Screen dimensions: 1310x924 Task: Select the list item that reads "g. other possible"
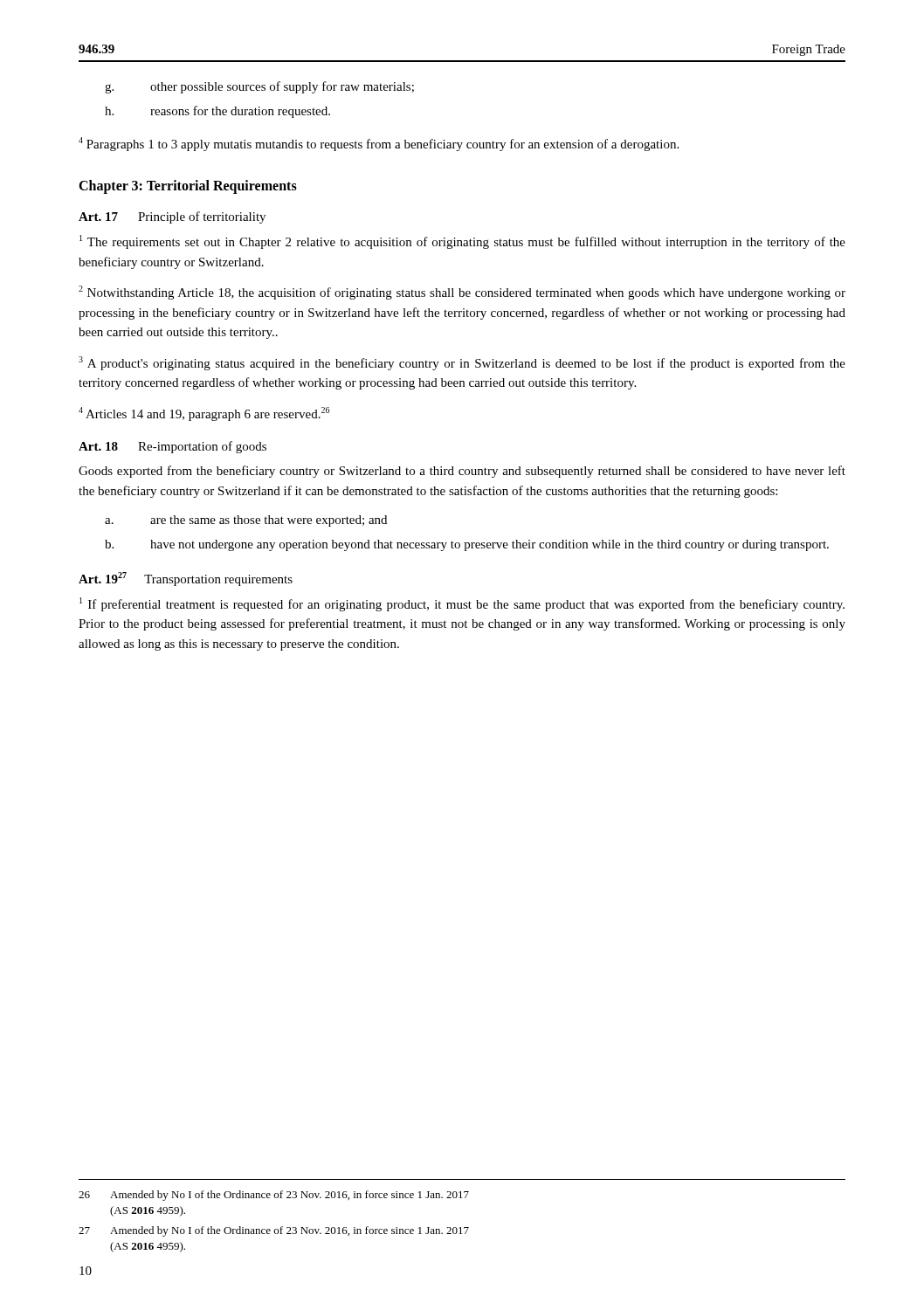tap(259, 87)
